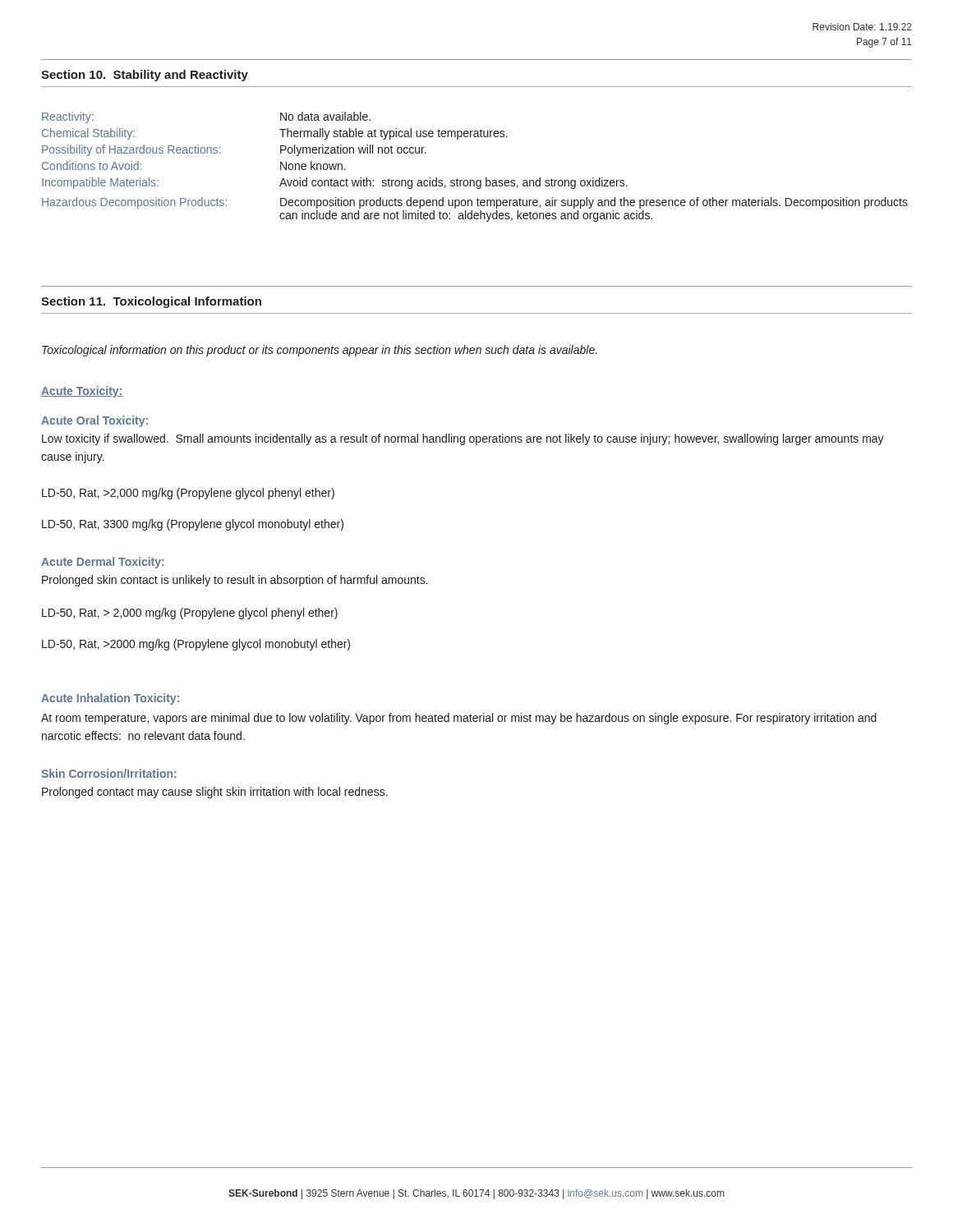The height and width of the screenshot is (1232, 953).
Task: Find the text block that reads "Low toxicity if swallowed. Small amounts incidentally as"
Action: tap(462, 448)
